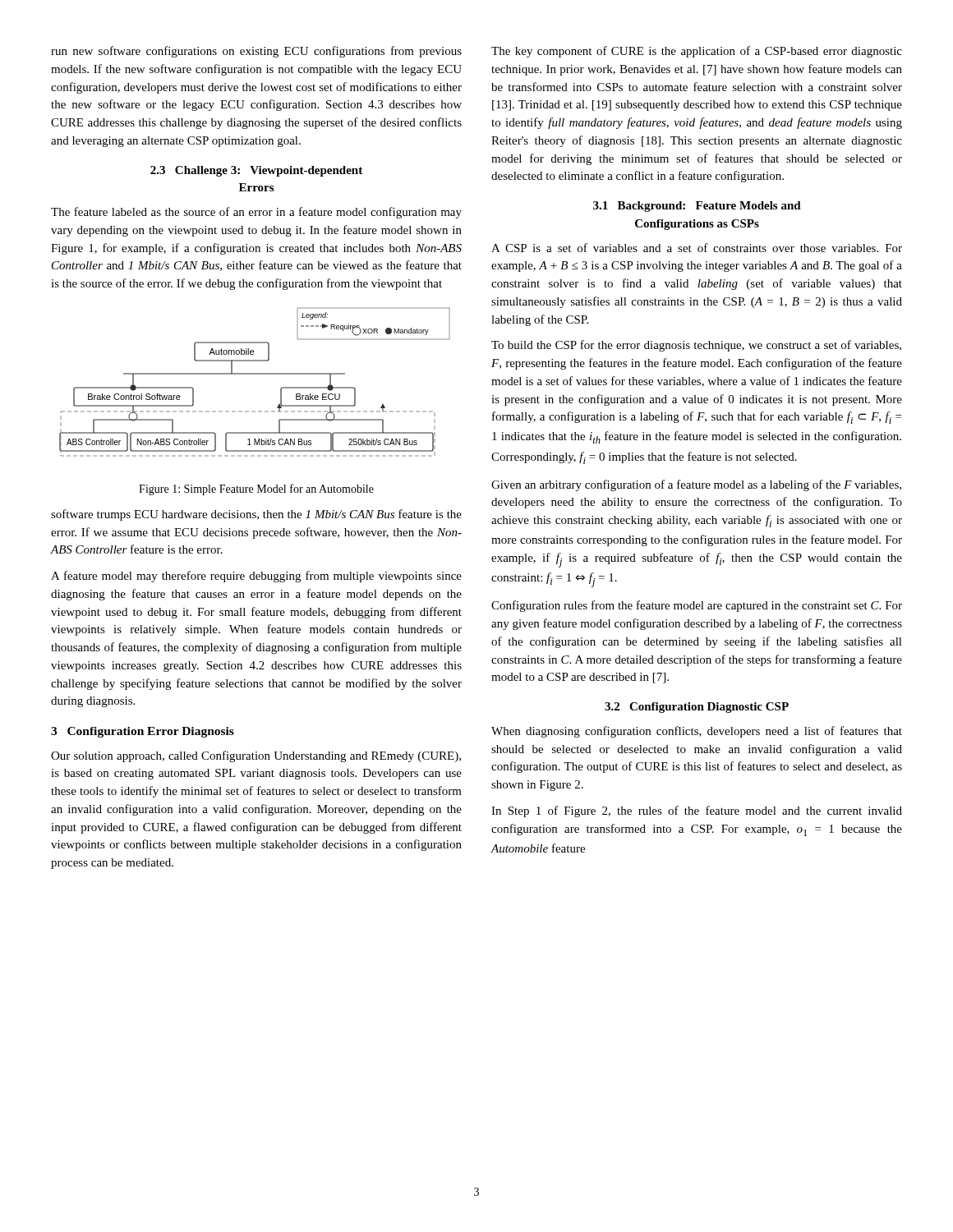
Task: Find the block on this page that starts "run new software configurations on existing ECU configurations"
Action: tap(256, 96)
